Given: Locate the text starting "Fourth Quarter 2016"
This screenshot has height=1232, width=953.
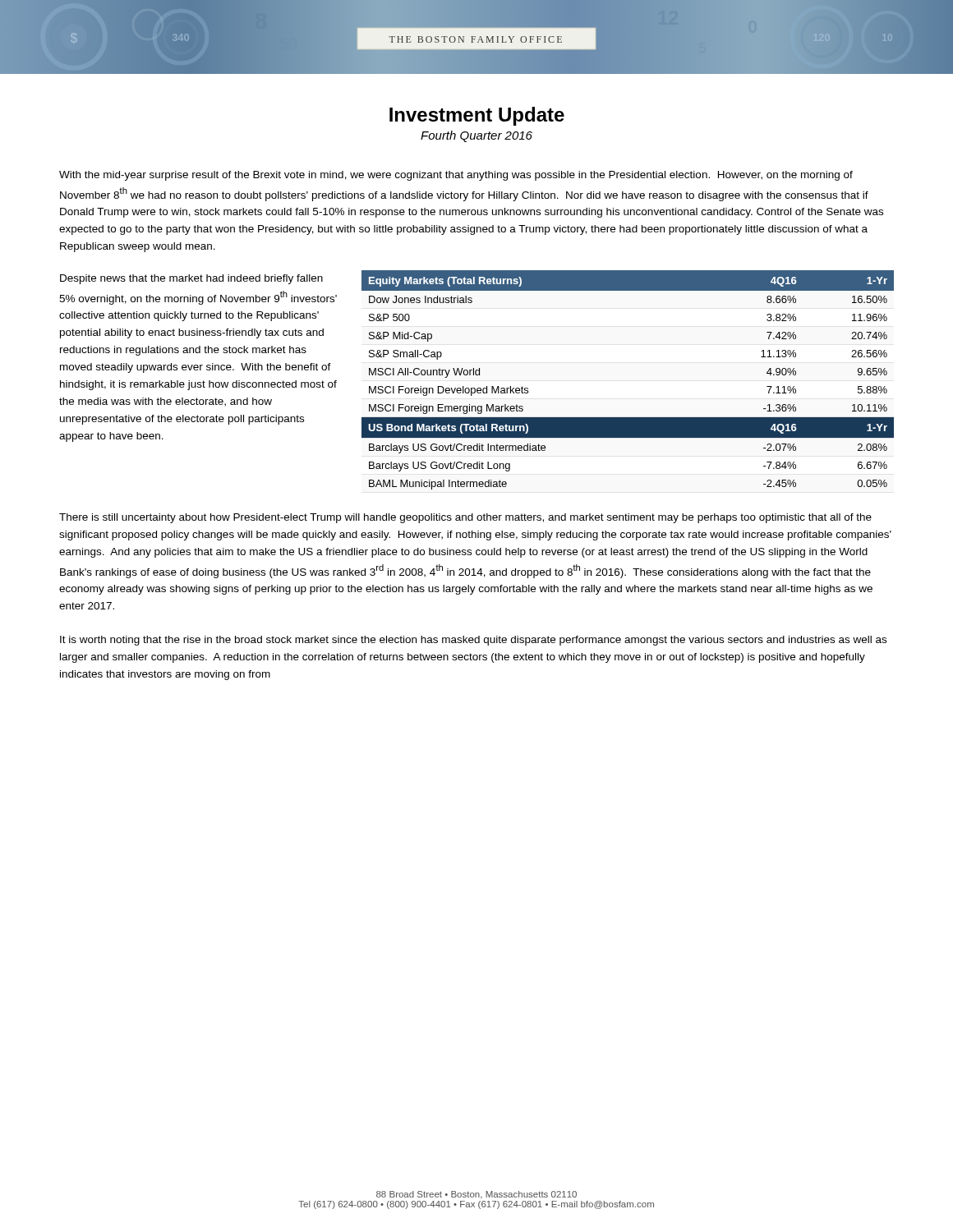Looking at the screenshot, I should click(x=476, y=135).
